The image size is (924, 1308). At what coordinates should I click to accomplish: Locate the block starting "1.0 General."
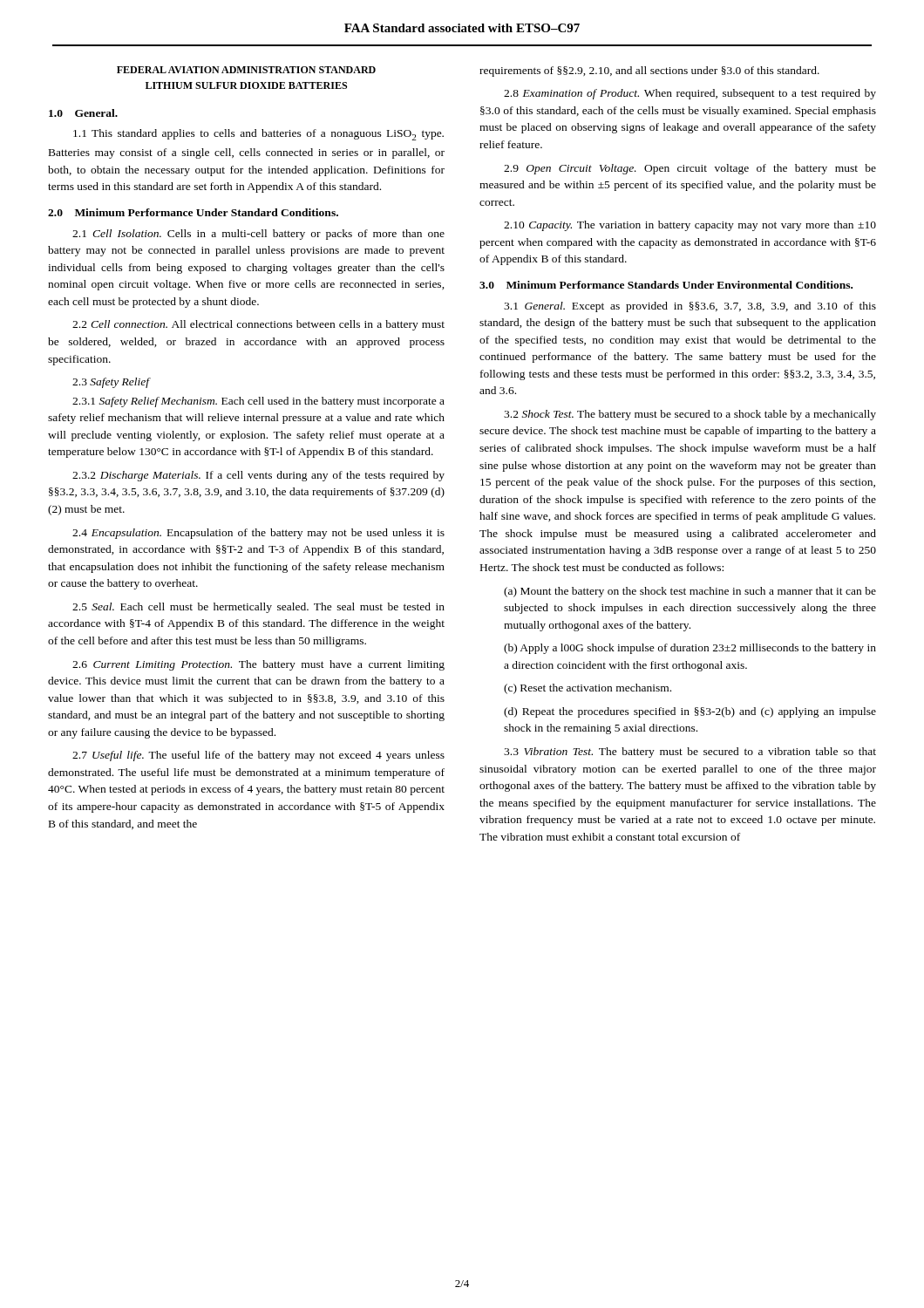coord(83,113)
